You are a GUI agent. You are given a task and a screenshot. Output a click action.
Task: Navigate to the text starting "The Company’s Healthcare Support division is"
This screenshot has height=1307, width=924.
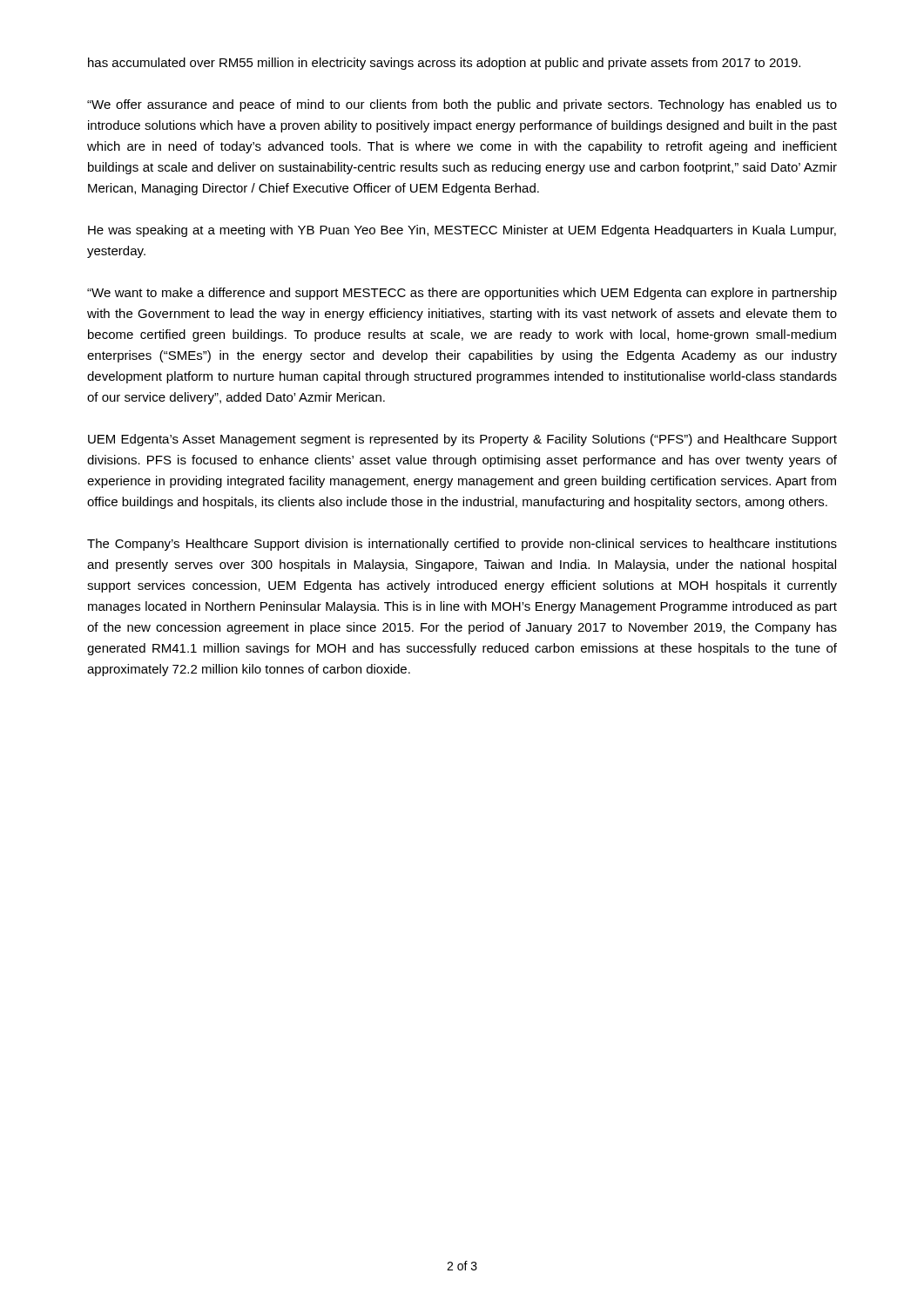point(462,606)
